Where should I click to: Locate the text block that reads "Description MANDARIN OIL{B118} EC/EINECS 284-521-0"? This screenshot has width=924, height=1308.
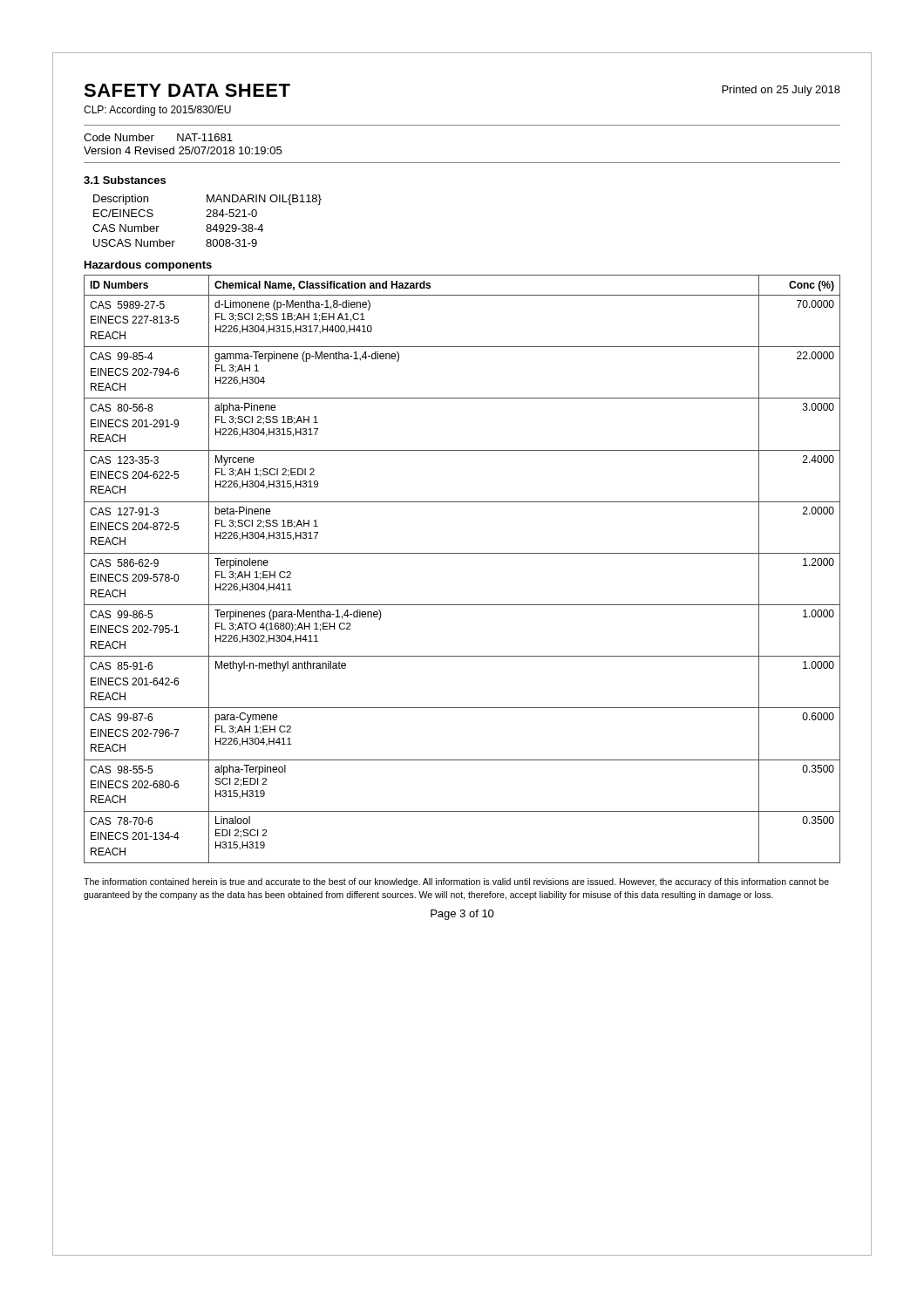coord(207,200)
